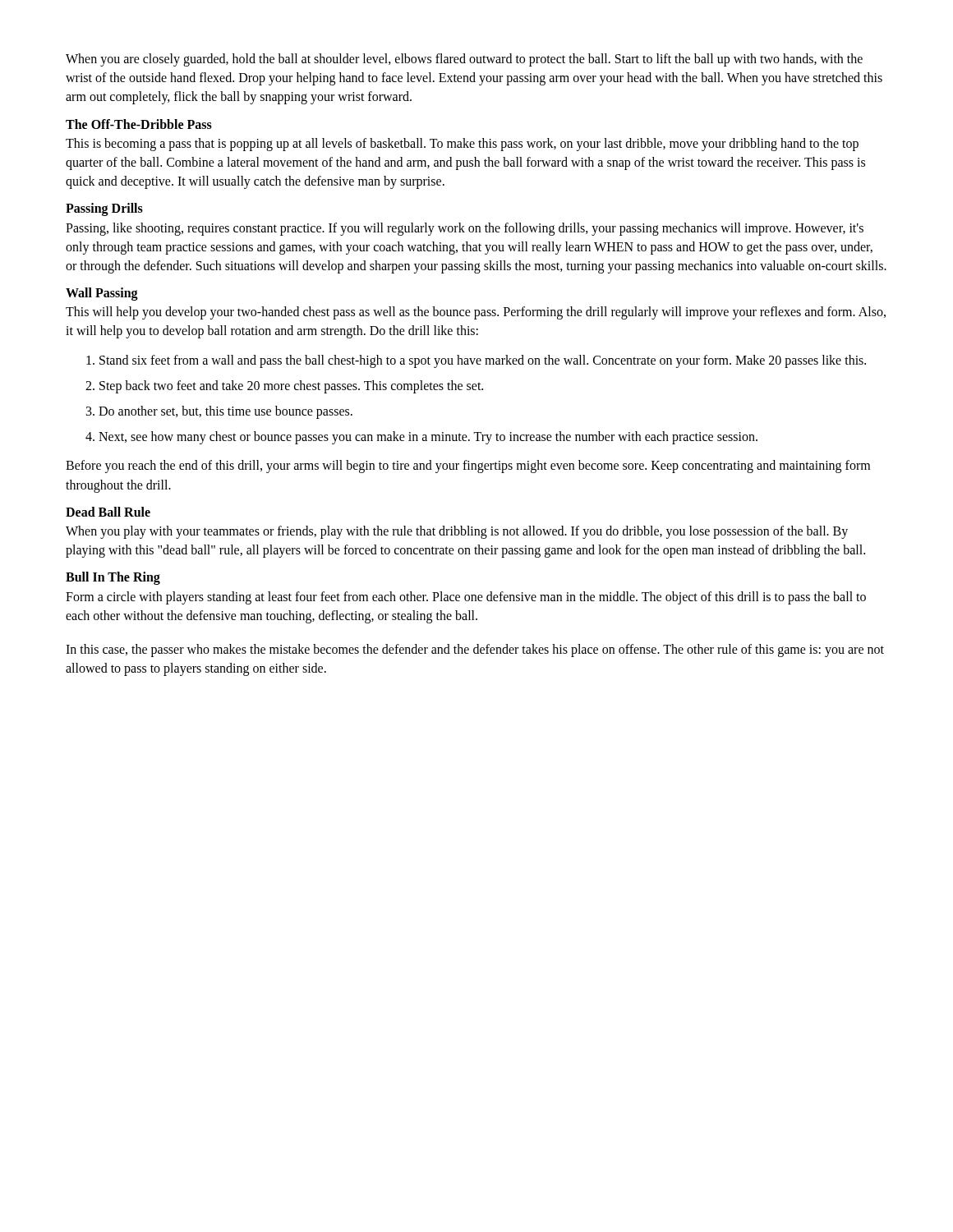Viewport: 953px width, 1232px height.
Task: Select the text block that reads "This is becoming a"
Action: tap(466, 162)
